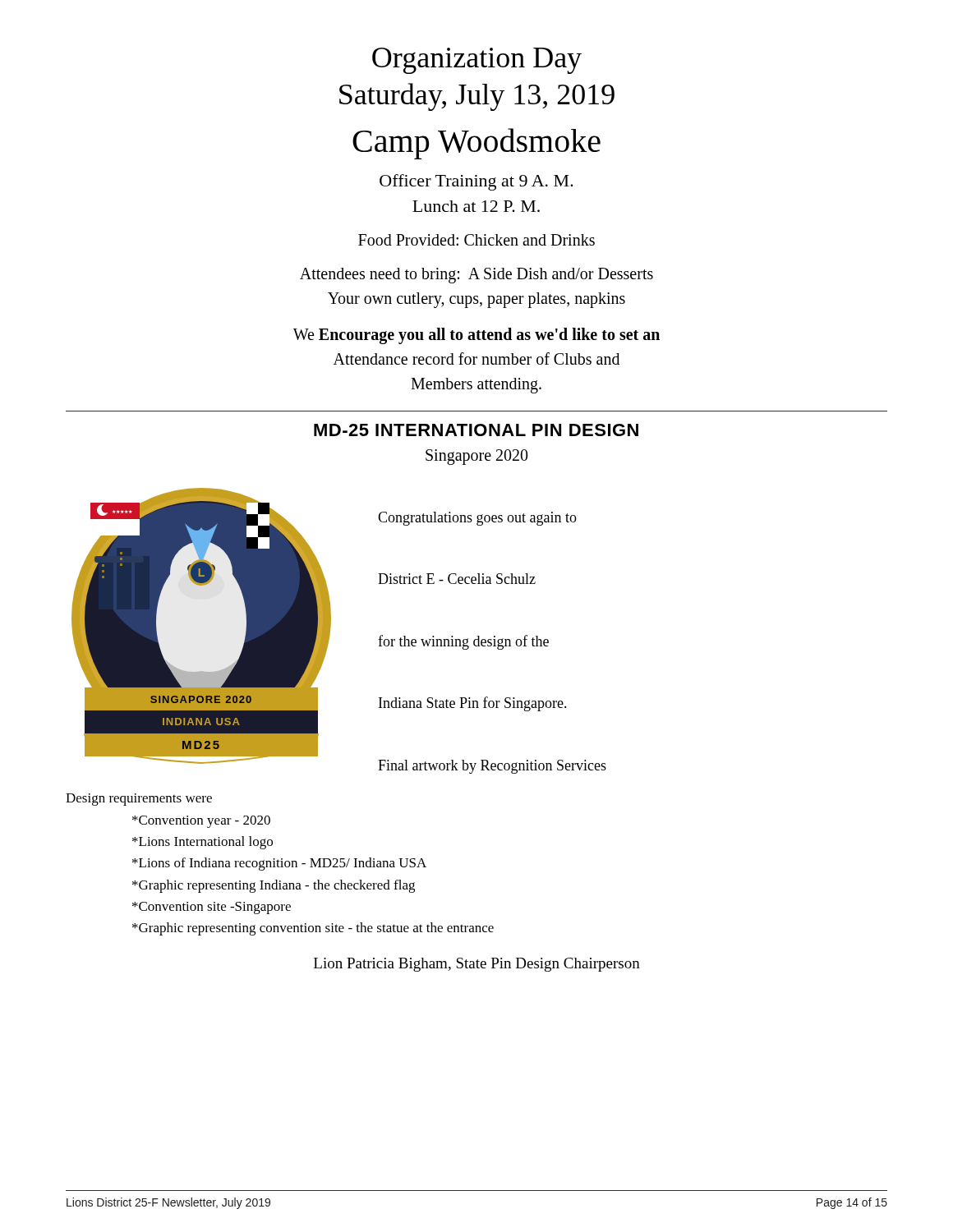Find the text block containing "Congratulations goes out again to"
This screenshot has height=1232, width=953.
point(492,641)
